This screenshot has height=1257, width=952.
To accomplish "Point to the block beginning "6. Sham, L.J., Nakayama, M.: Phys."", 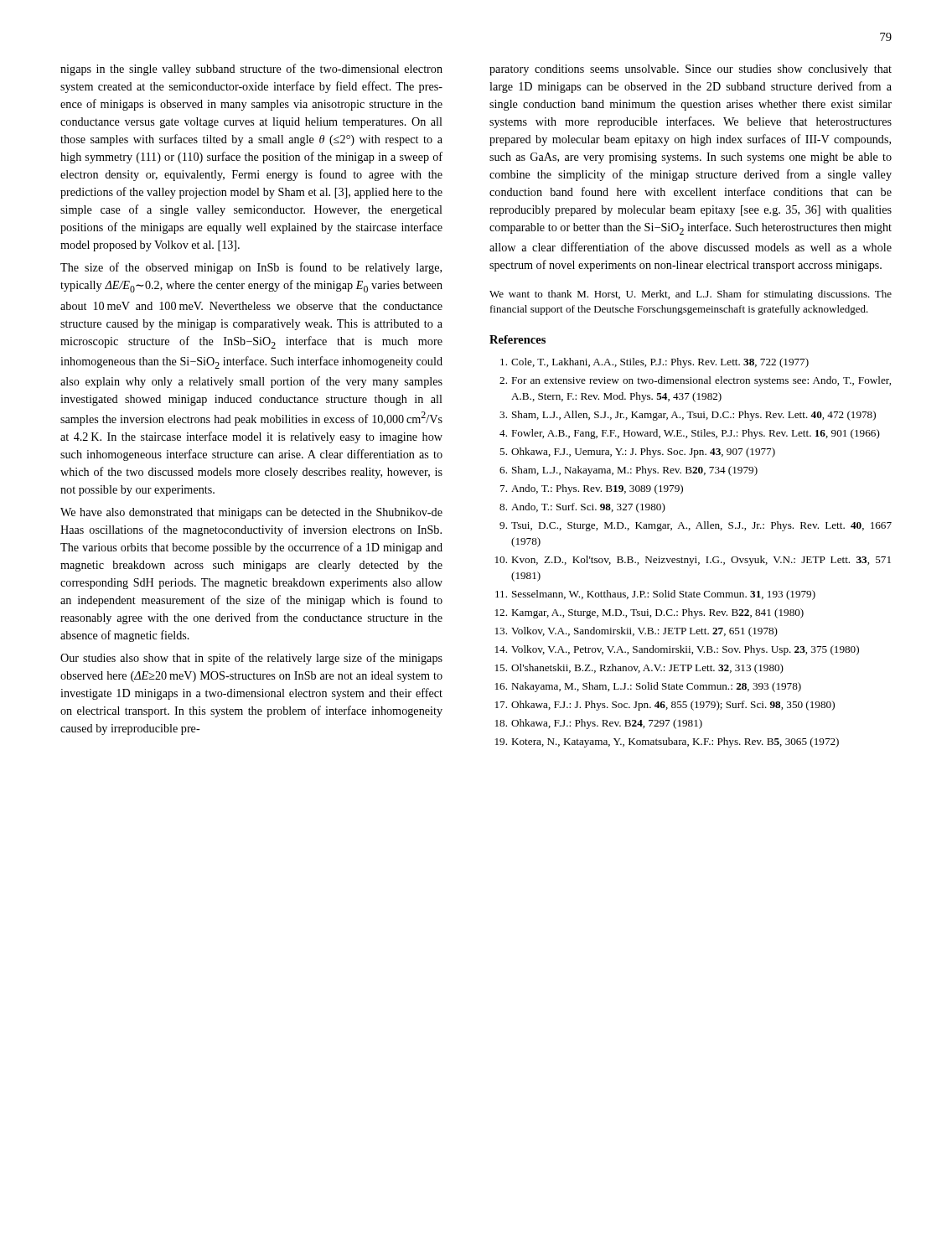I will point(691,470).
